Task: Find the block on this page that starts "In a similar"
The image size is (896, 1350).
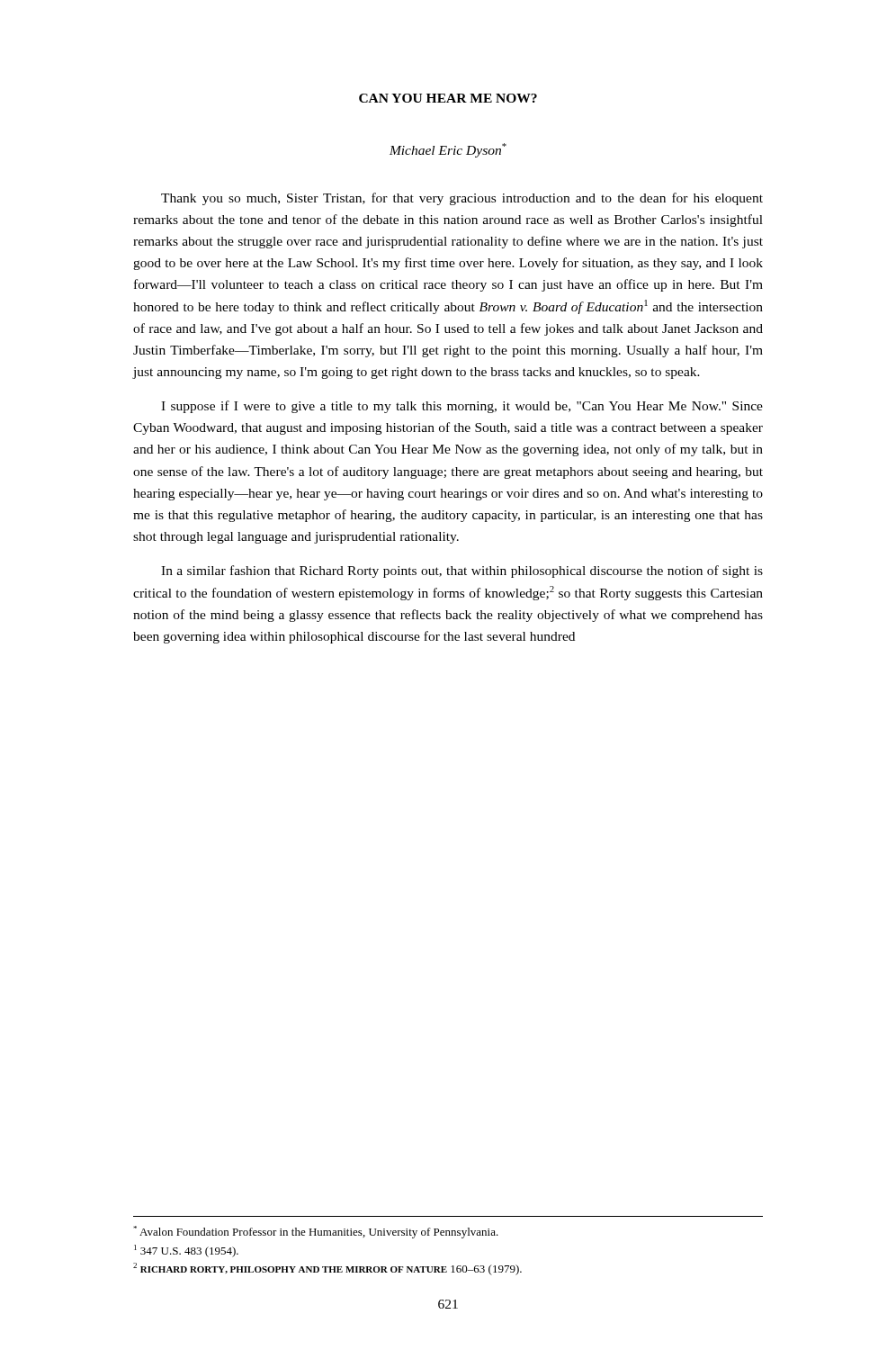Action: [x=448, y=603]
